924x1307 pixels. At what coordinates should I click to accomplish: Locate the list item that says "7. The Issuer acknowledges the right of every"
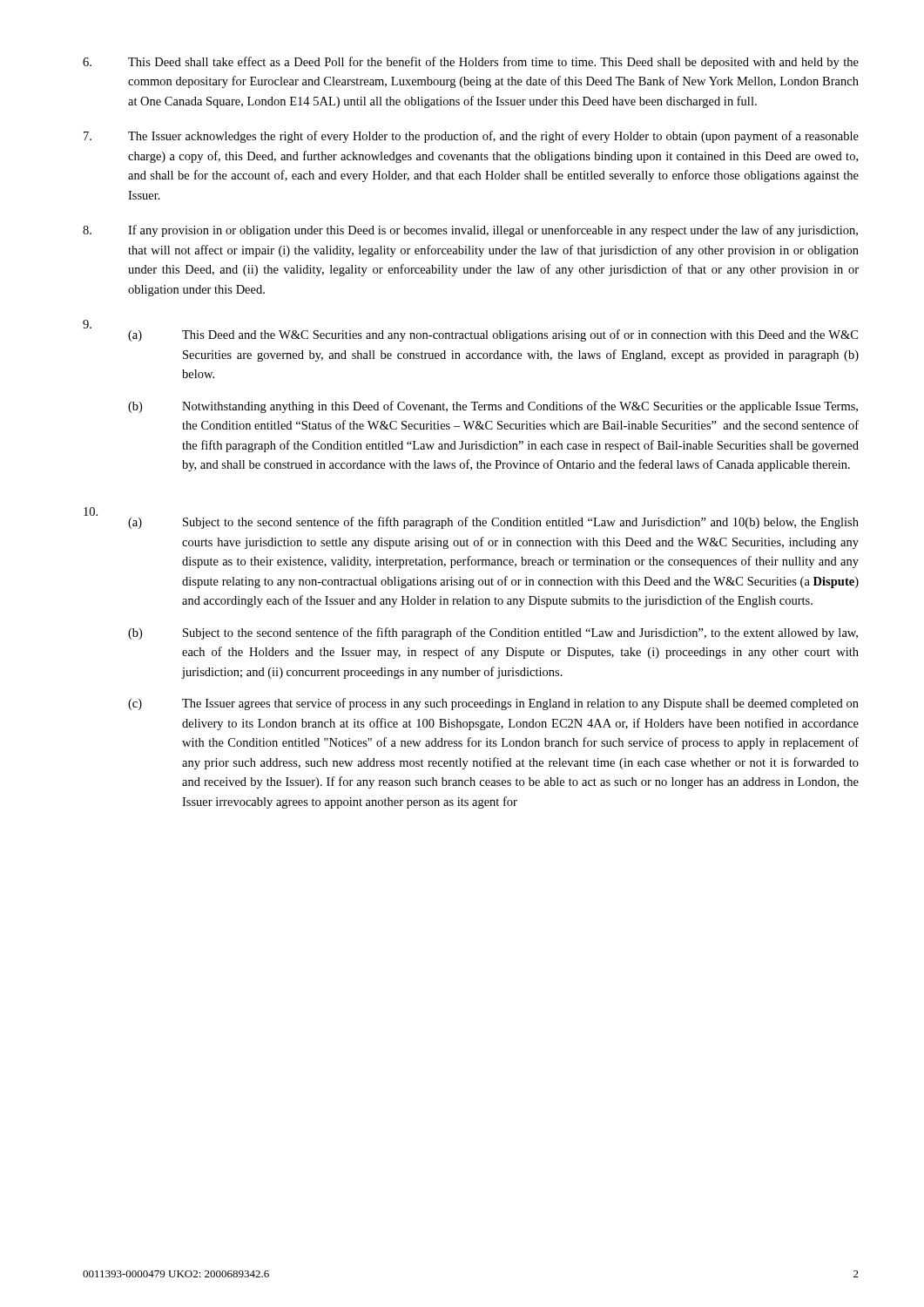tap(471, 166)
